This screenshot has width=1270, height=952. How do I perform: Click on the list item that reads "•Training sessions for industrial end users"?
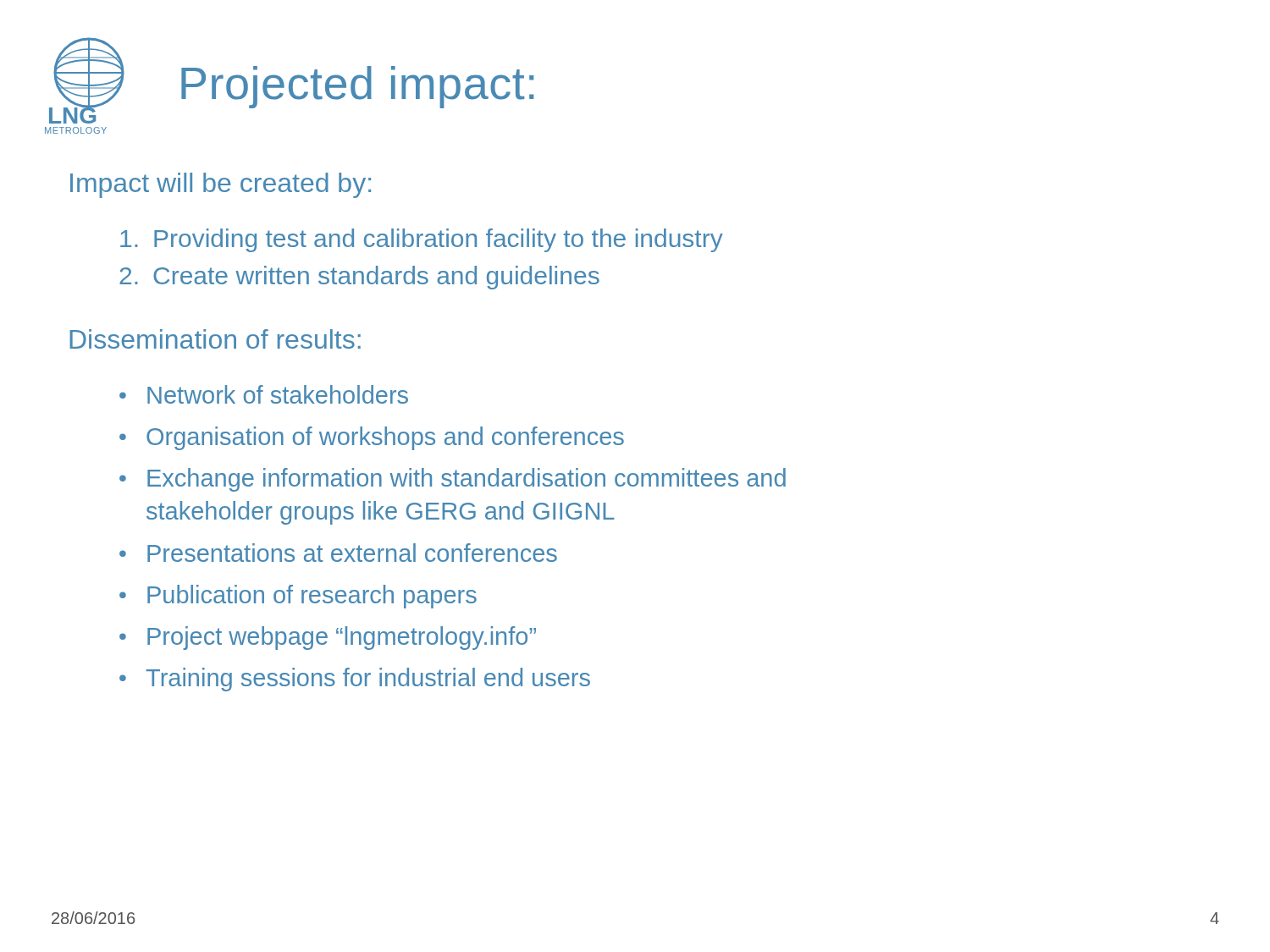tap(355, 680)
